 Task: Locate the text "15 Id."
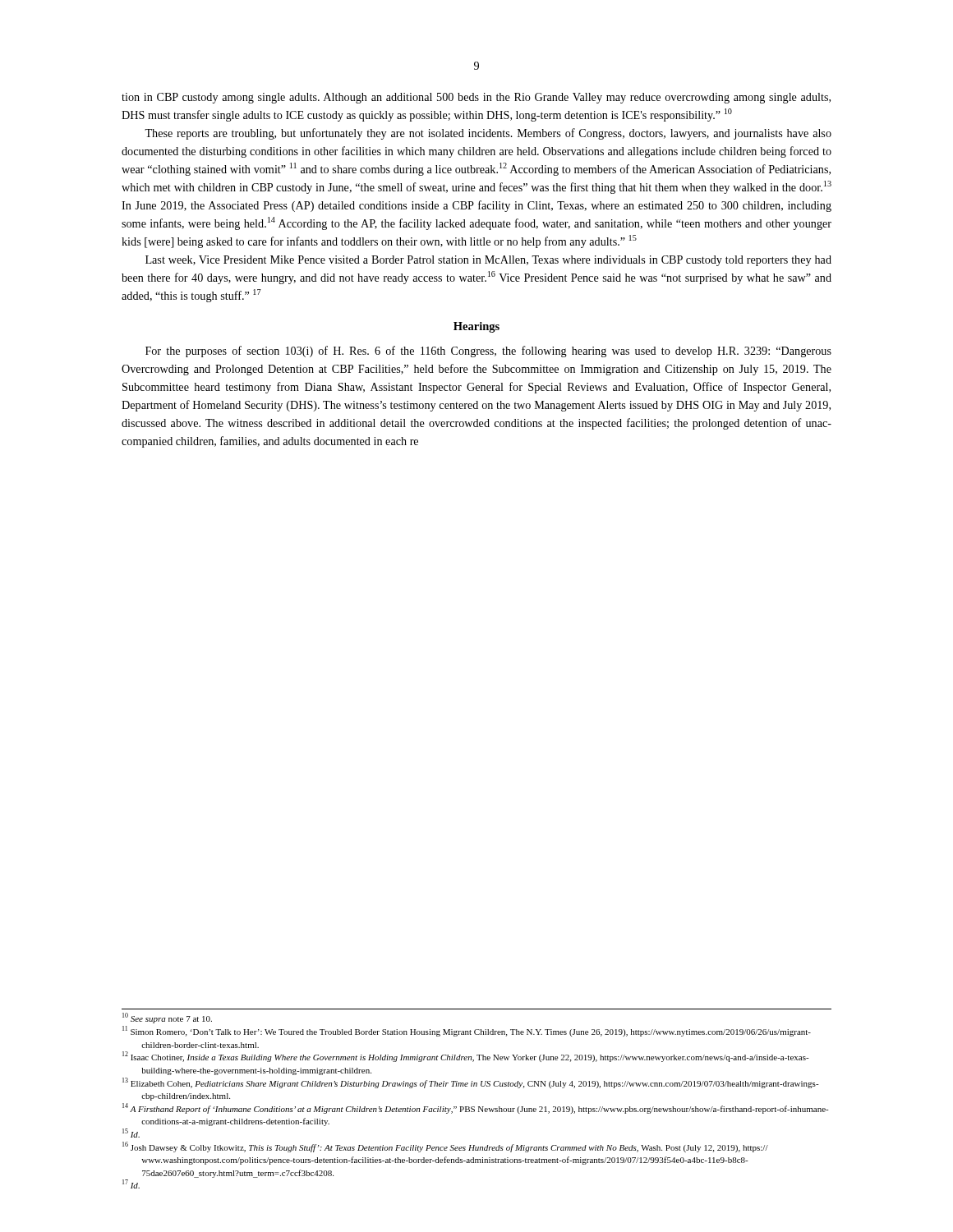click(476, 1135)
